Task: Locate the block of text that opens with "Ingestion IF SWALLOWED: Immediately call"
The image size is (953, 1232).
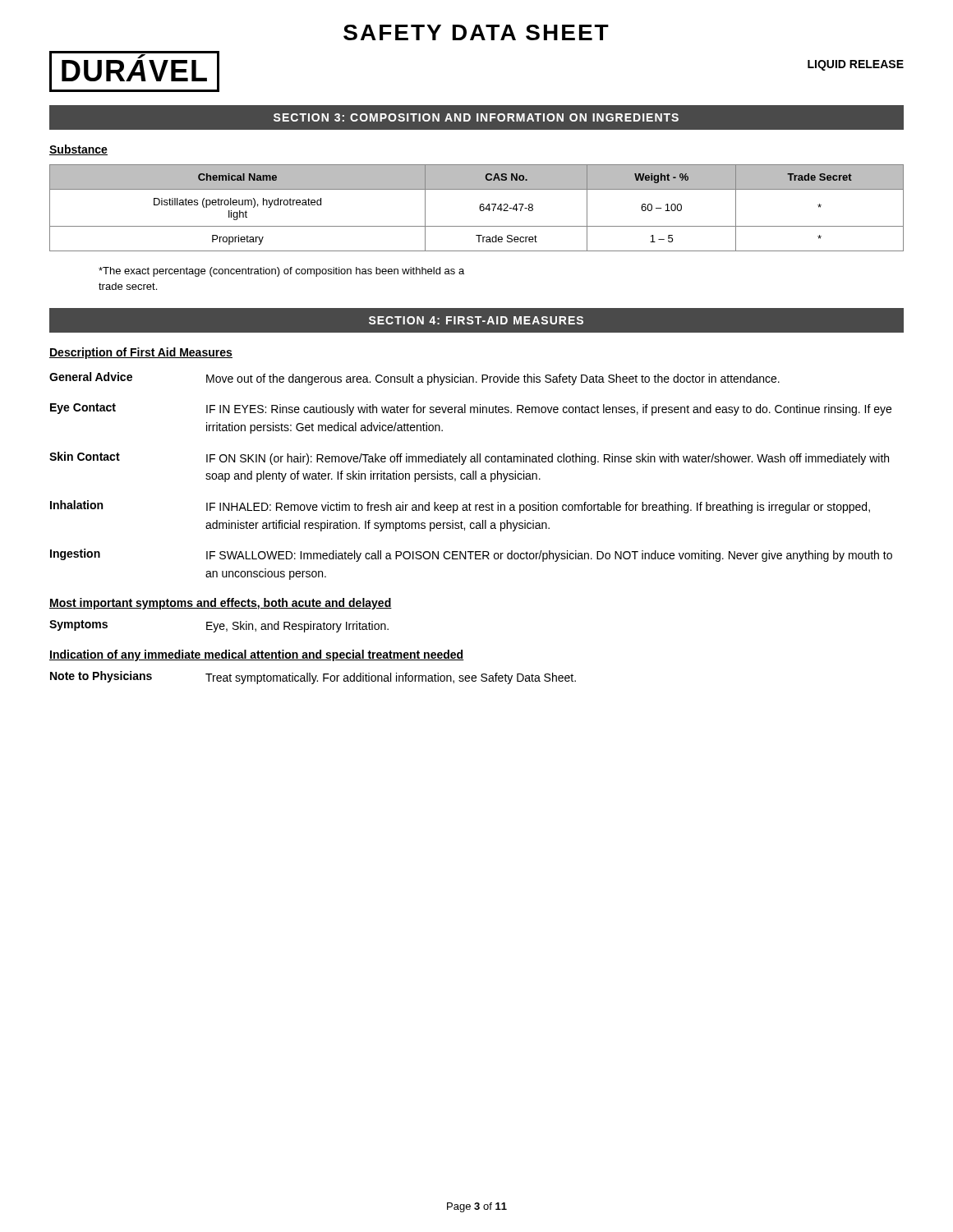Action: pos(476,565)
